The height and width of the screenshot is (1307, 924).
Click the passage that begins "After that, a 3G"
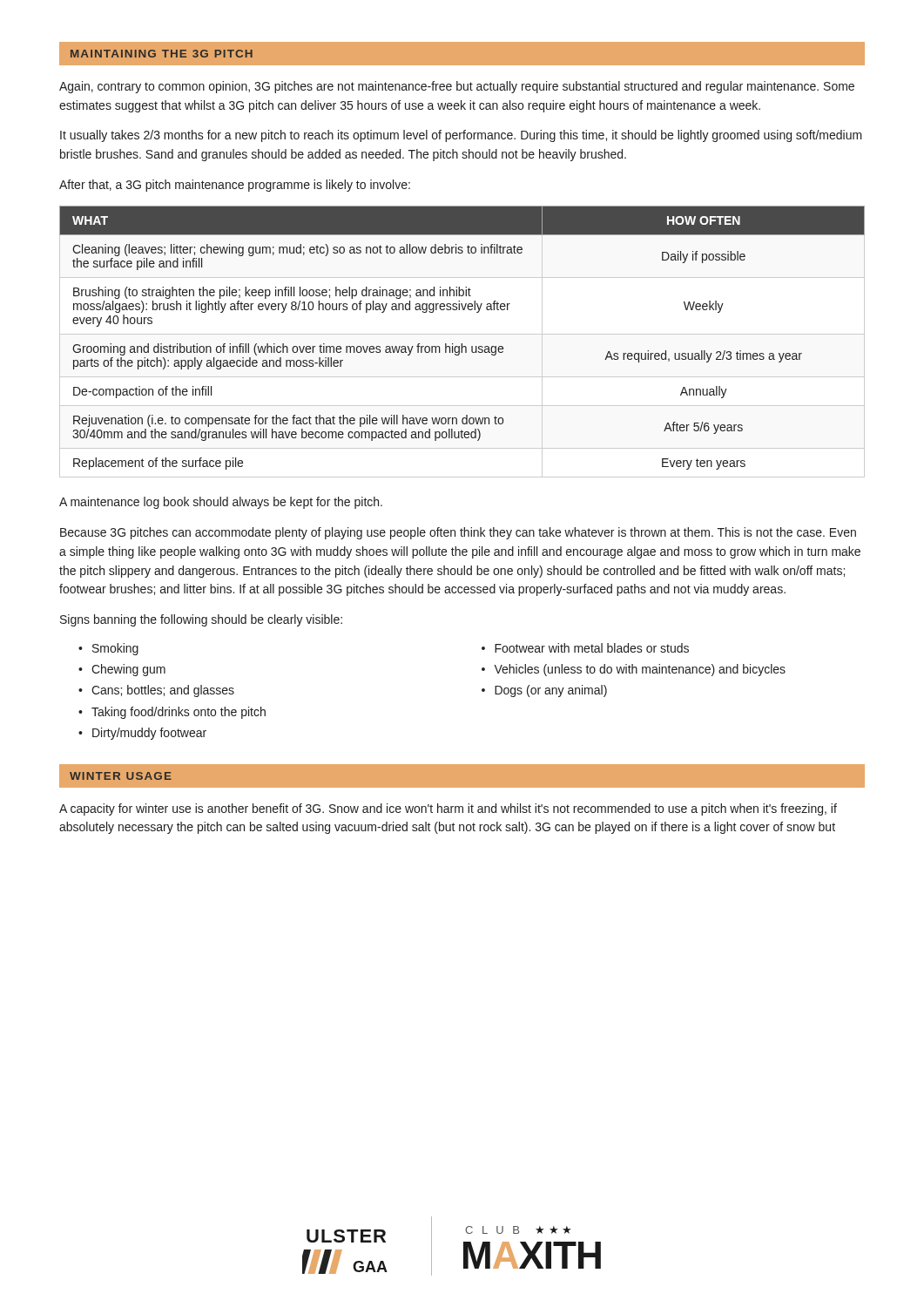coord(235,184)
